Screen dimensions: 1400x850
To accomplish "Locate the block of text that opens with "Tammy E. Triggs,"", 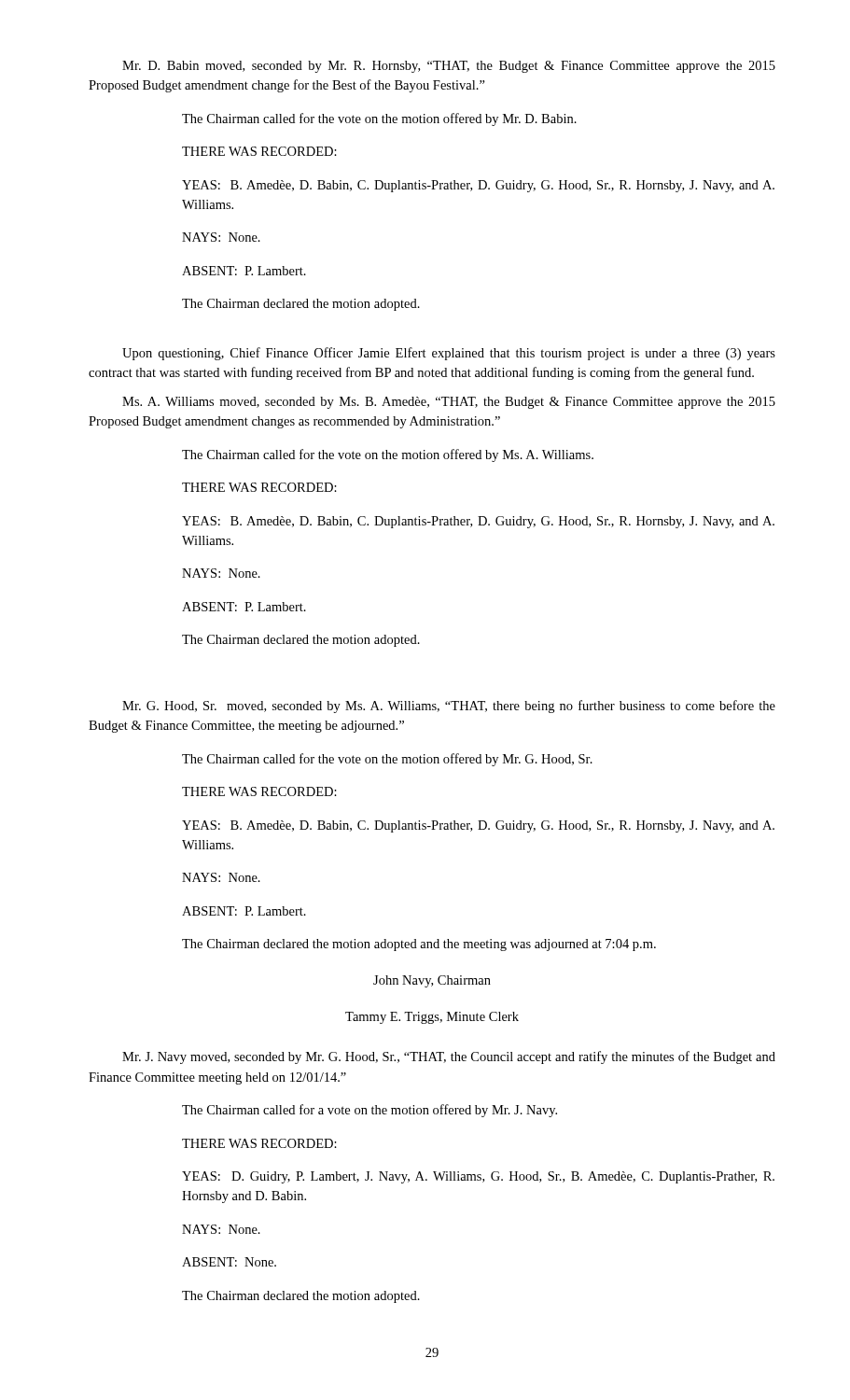I will (x=432, y=1017).
